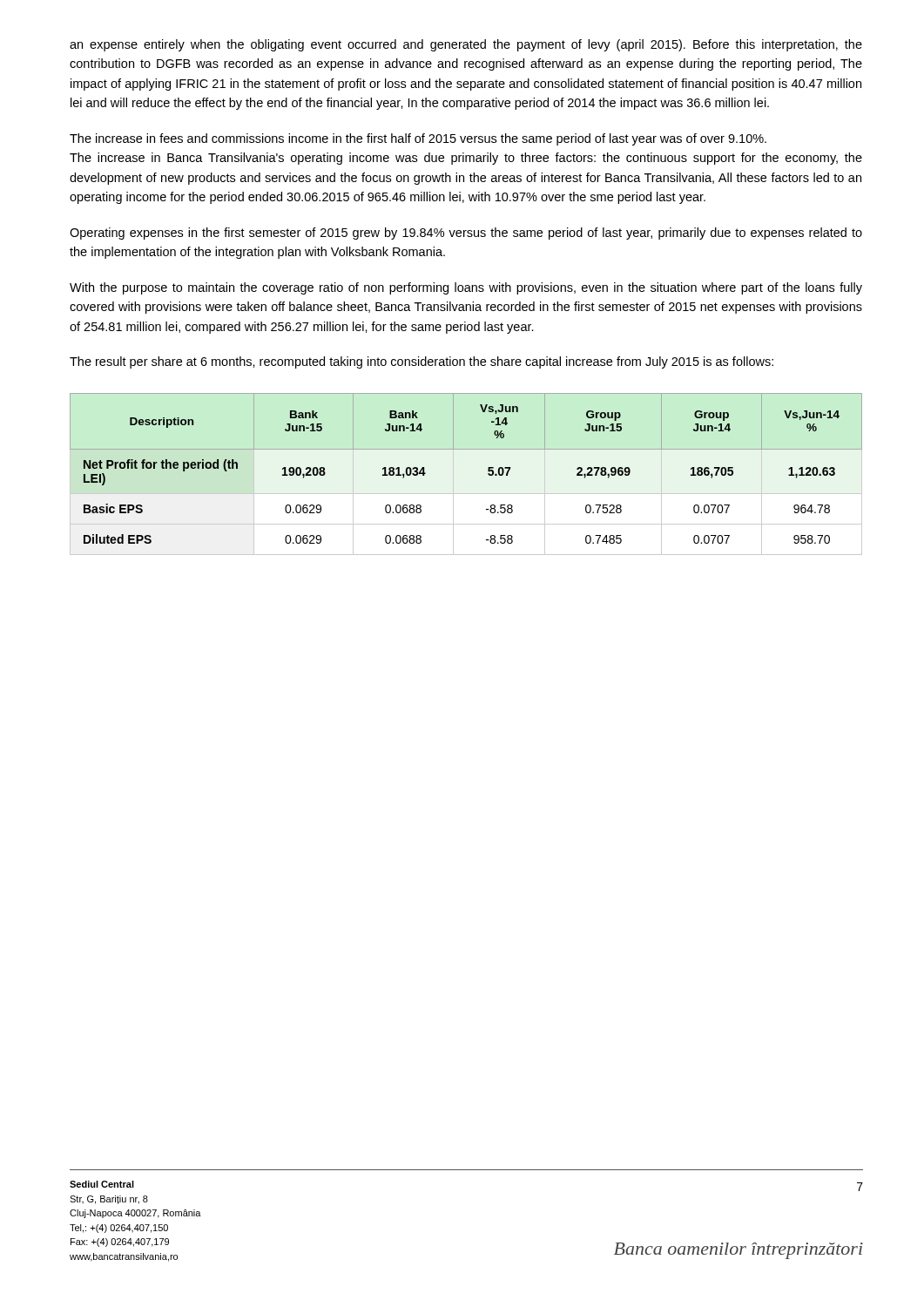Where is the passage that starts "The increase in fees and commissions"?
The height and width of the screenshot is (1307, 924).
pyautogui.click(x=466, y=168)
